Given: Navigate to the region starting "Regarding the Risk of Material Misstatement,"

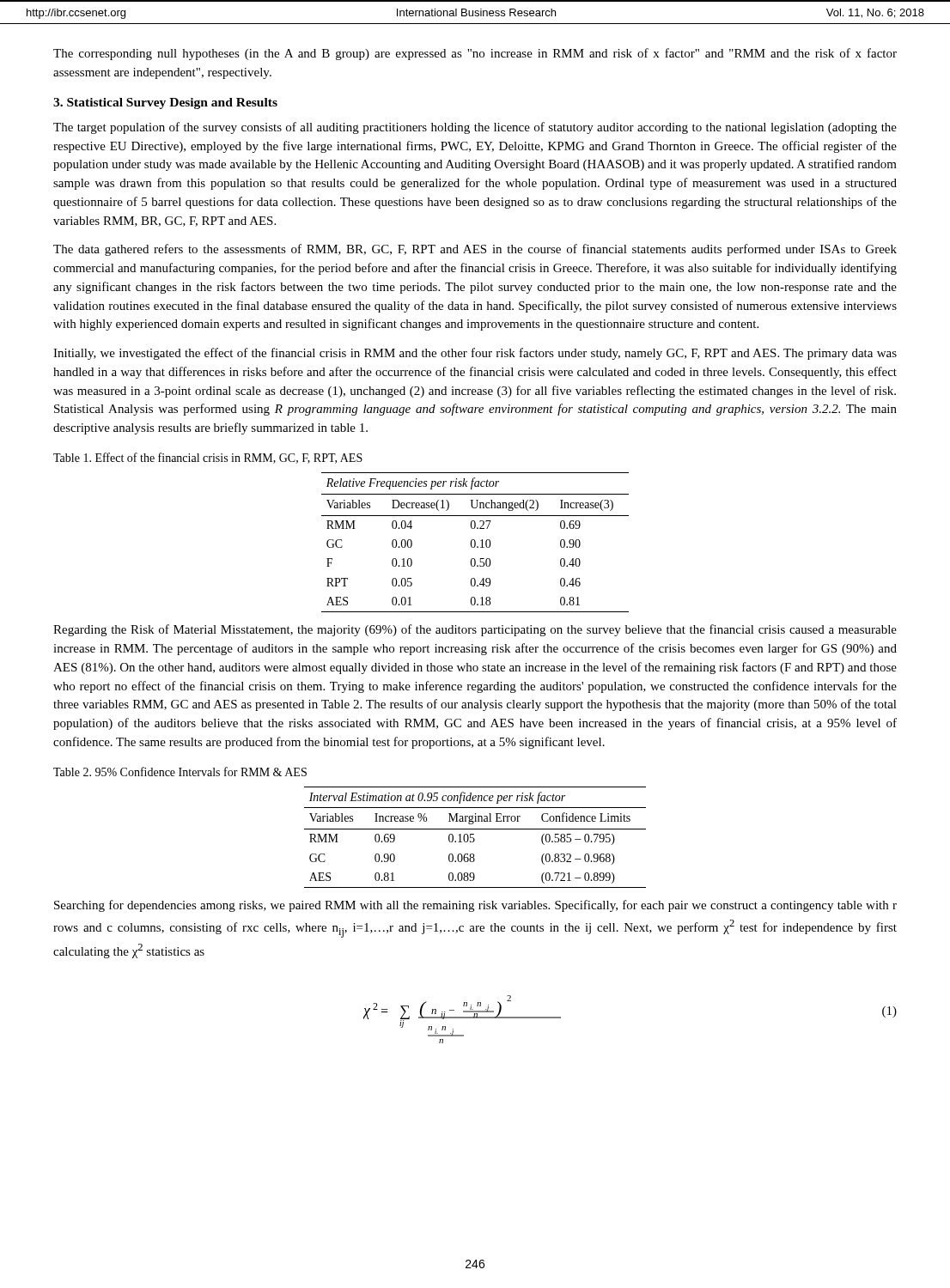Looking at the screenshot, I should (x=475, y=686).
